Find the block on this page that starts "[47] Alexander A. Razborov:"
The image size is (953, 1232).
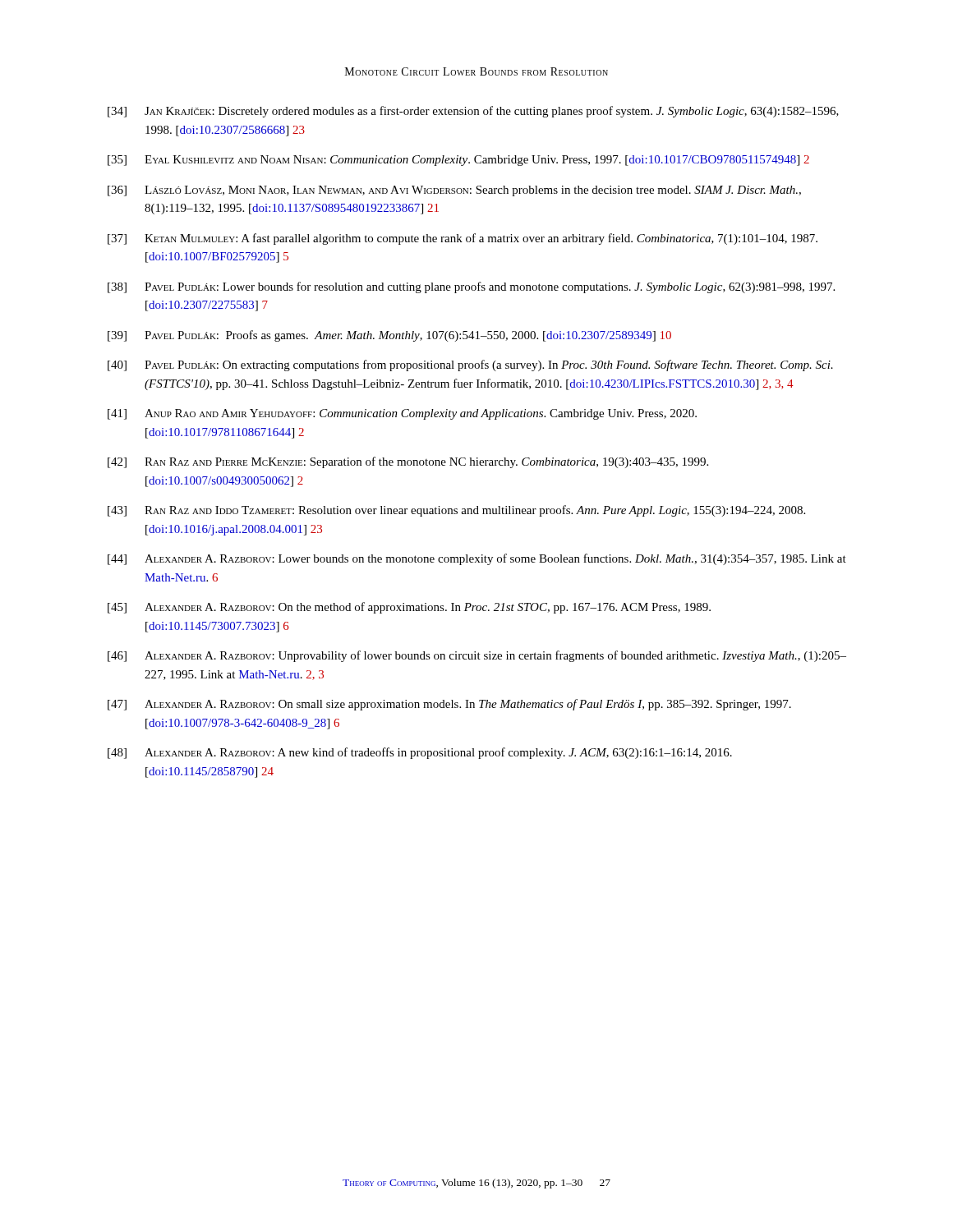pyautogui.click(x=476, y=713)
